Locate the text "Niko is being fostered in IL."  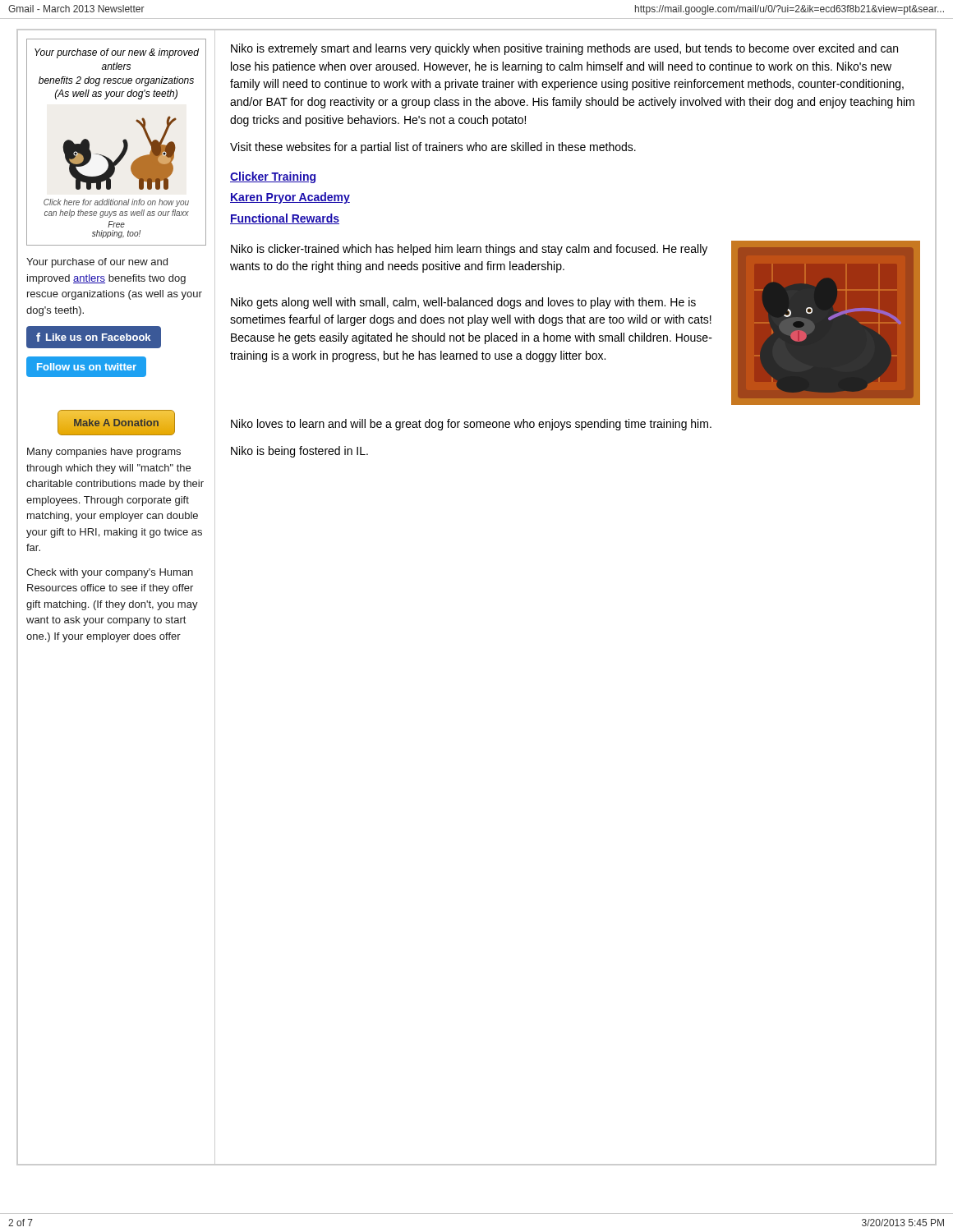pos(299,452)
